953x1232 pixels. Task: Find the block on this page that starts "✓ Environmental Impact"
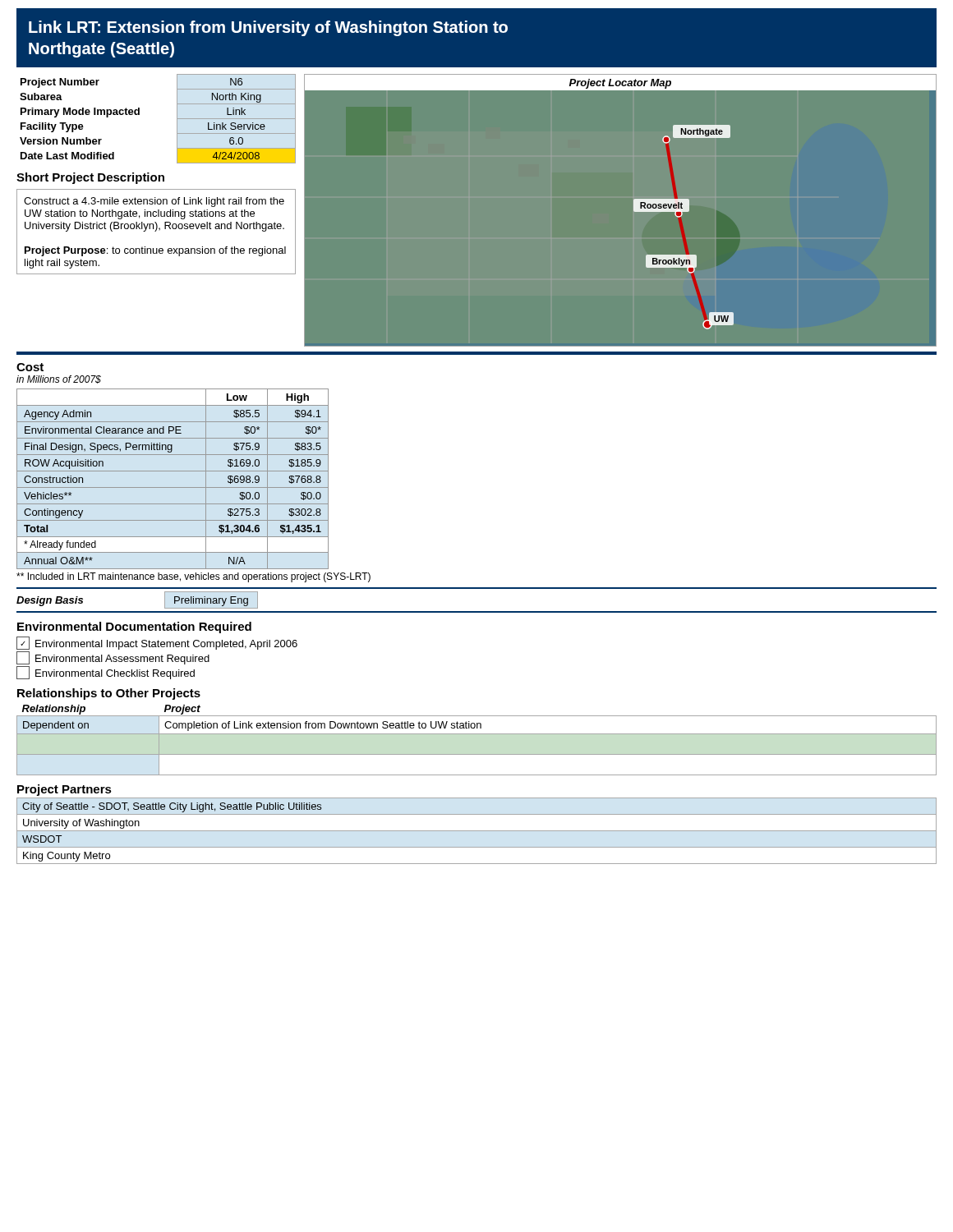click(157, 643)
